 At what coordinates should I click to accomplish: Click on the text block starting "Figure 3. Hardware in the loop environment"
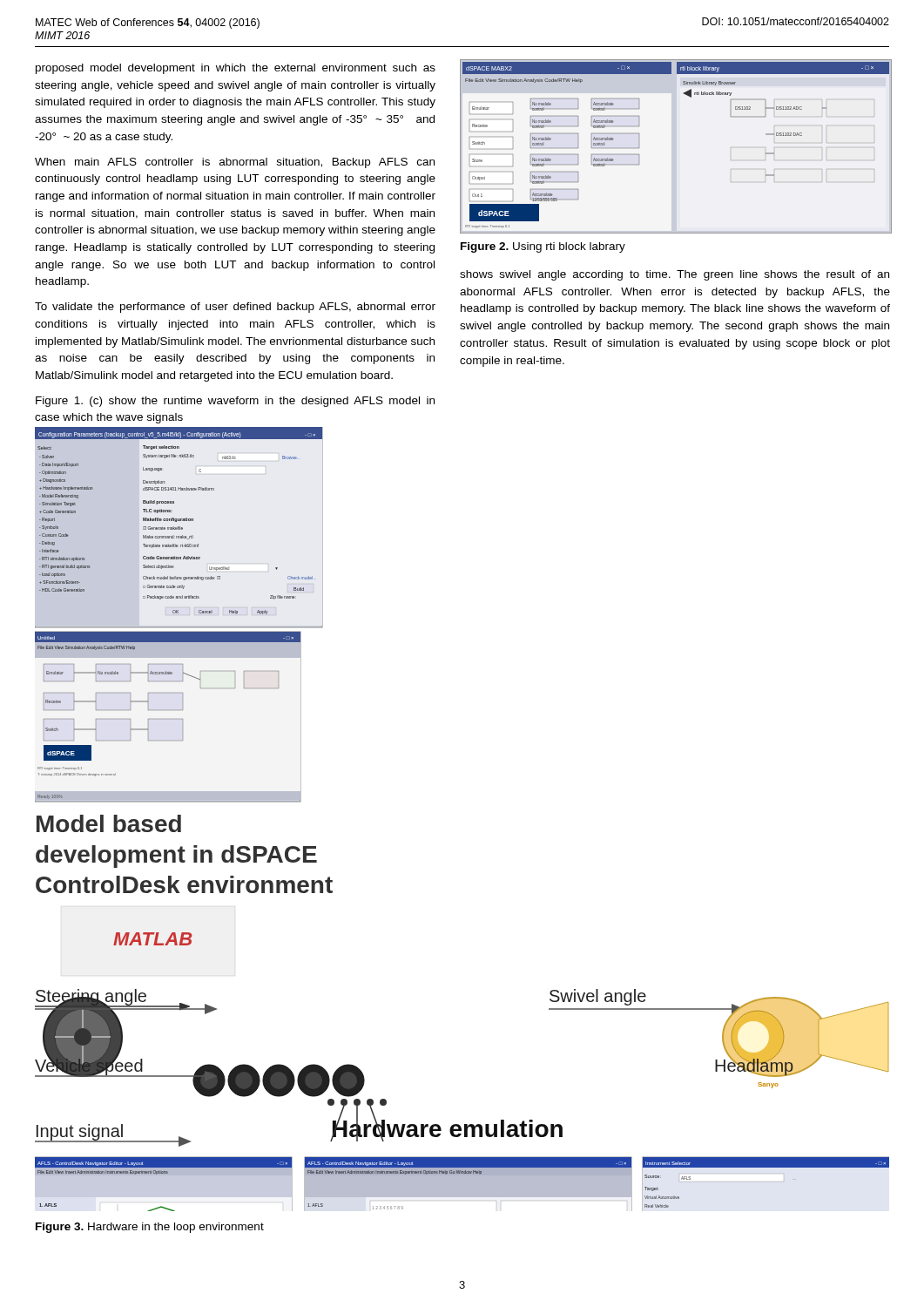(149, 1226)
